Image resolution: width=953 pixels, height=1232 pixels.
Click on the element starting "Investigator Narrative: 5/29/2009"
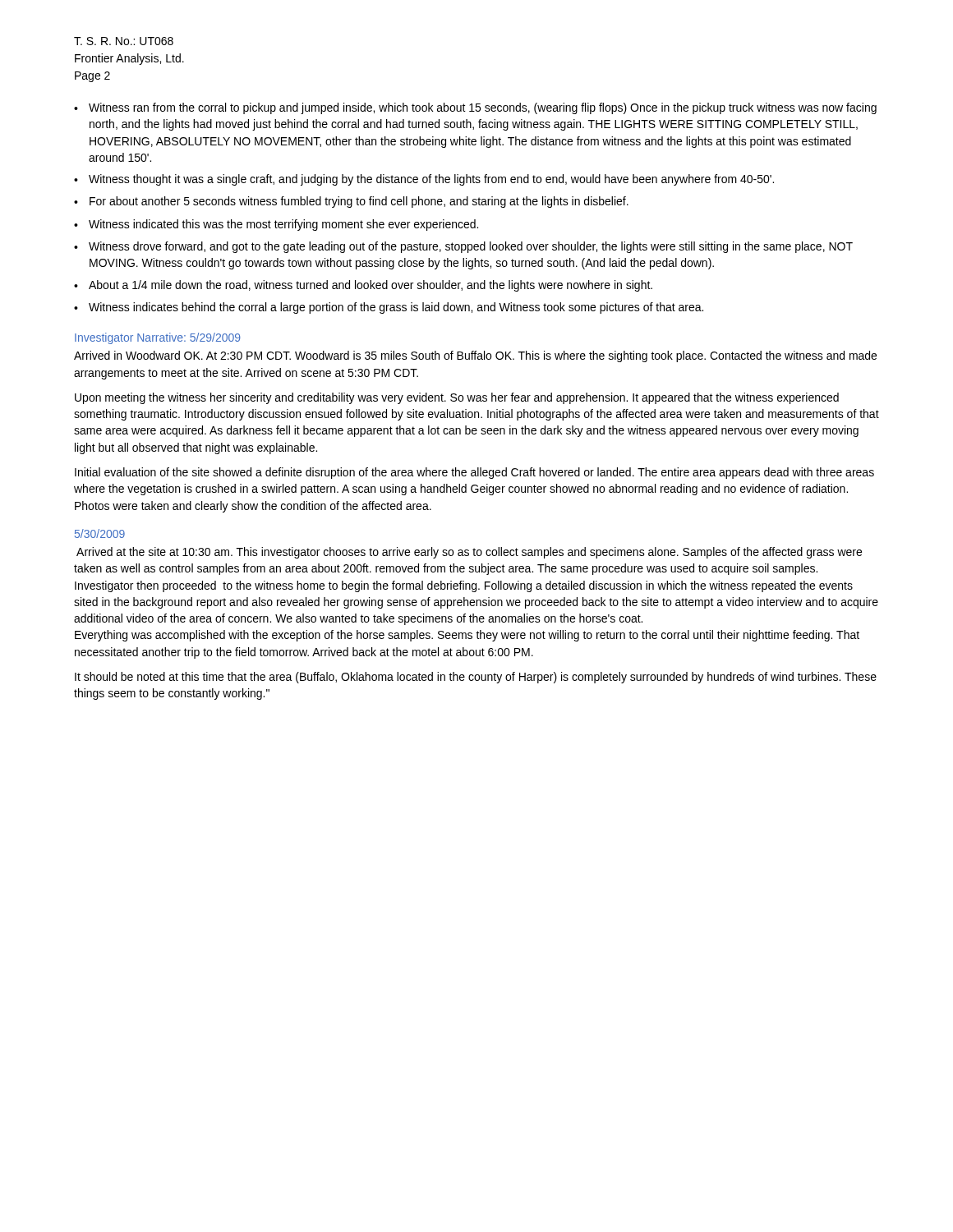click(157, 338)
